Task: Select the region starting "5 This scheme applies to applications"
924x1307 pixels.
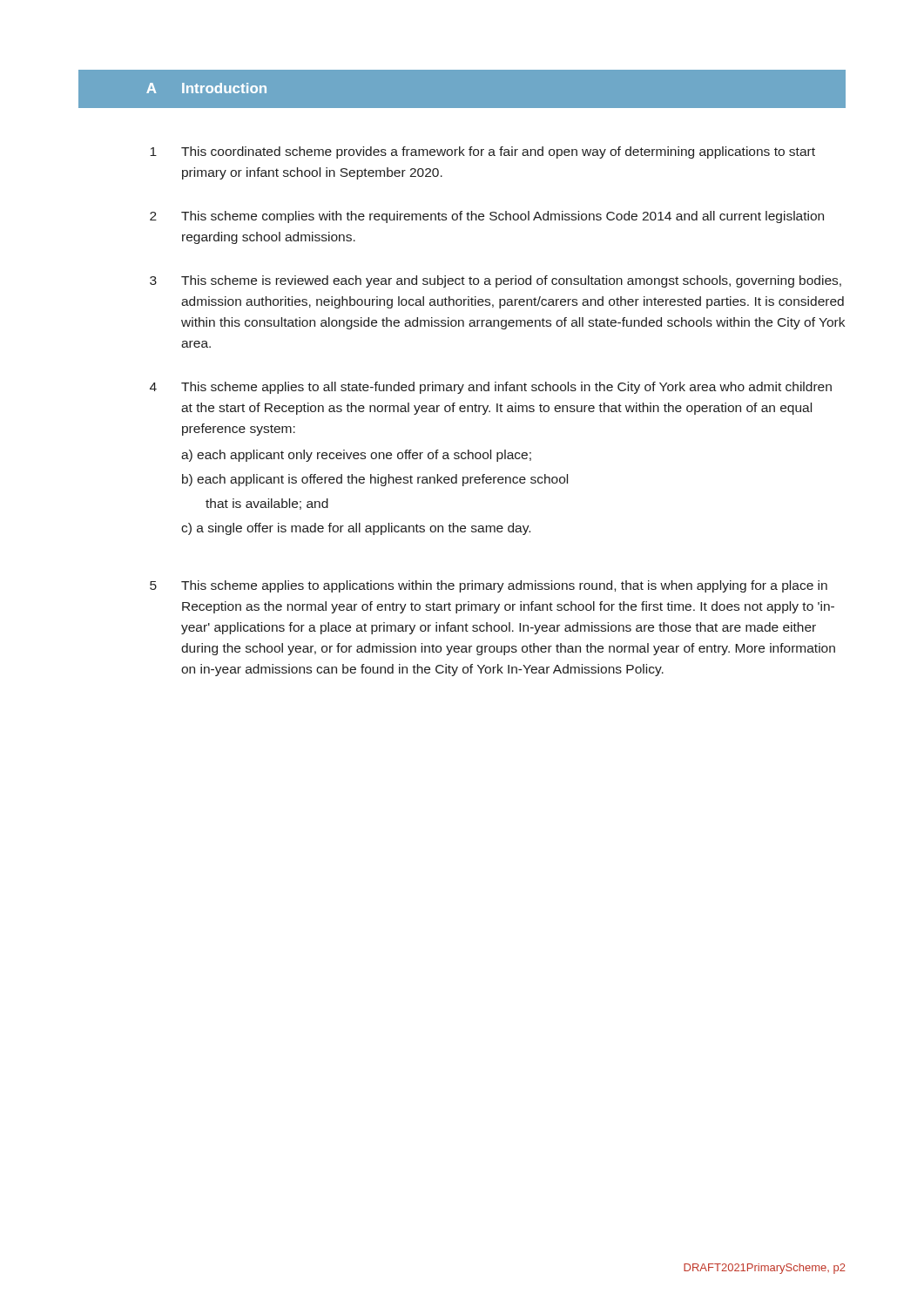Action: coord(462,627)
